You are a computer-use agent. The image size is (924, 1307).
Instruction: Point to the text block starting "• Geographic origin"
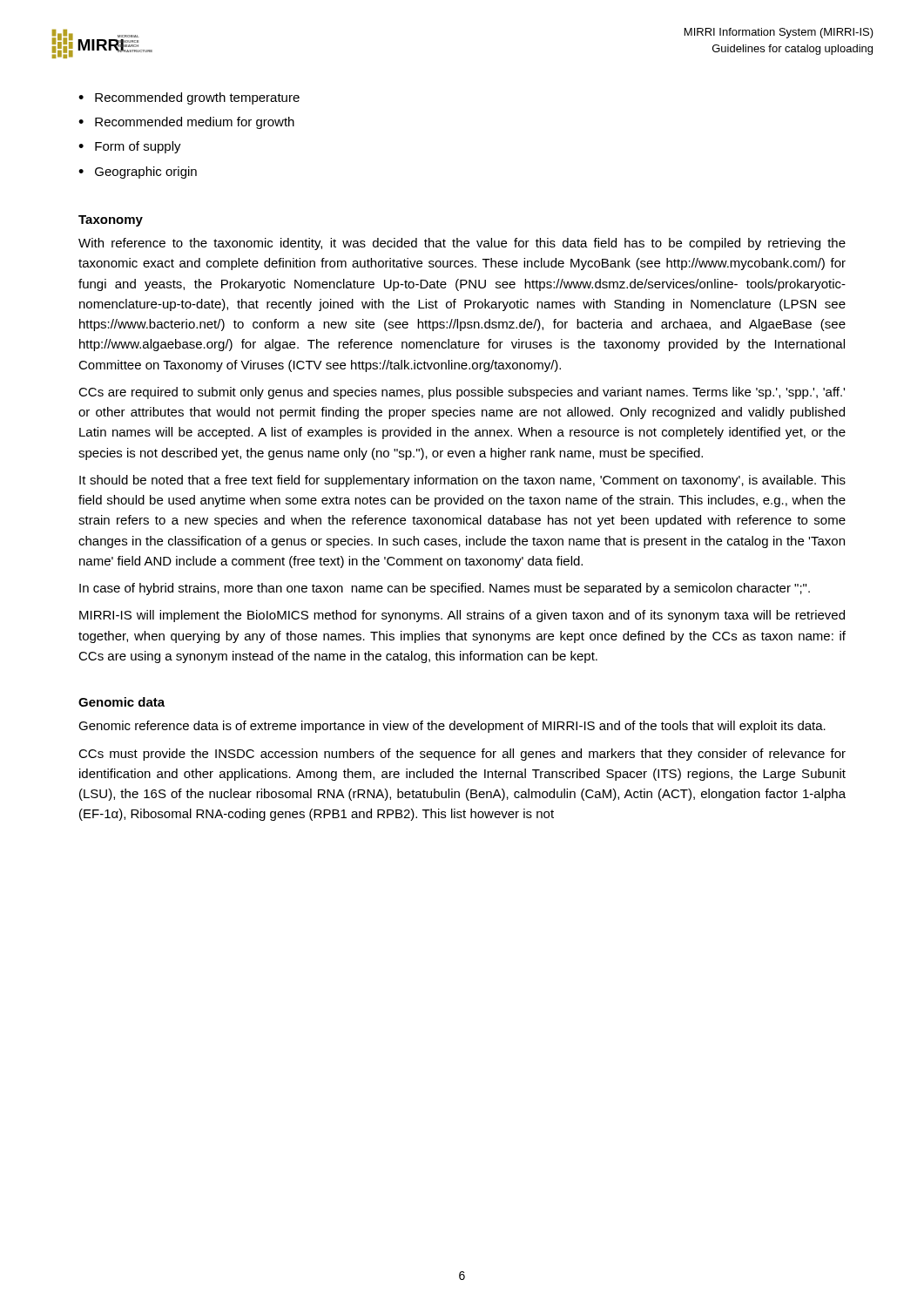[138, 172]
